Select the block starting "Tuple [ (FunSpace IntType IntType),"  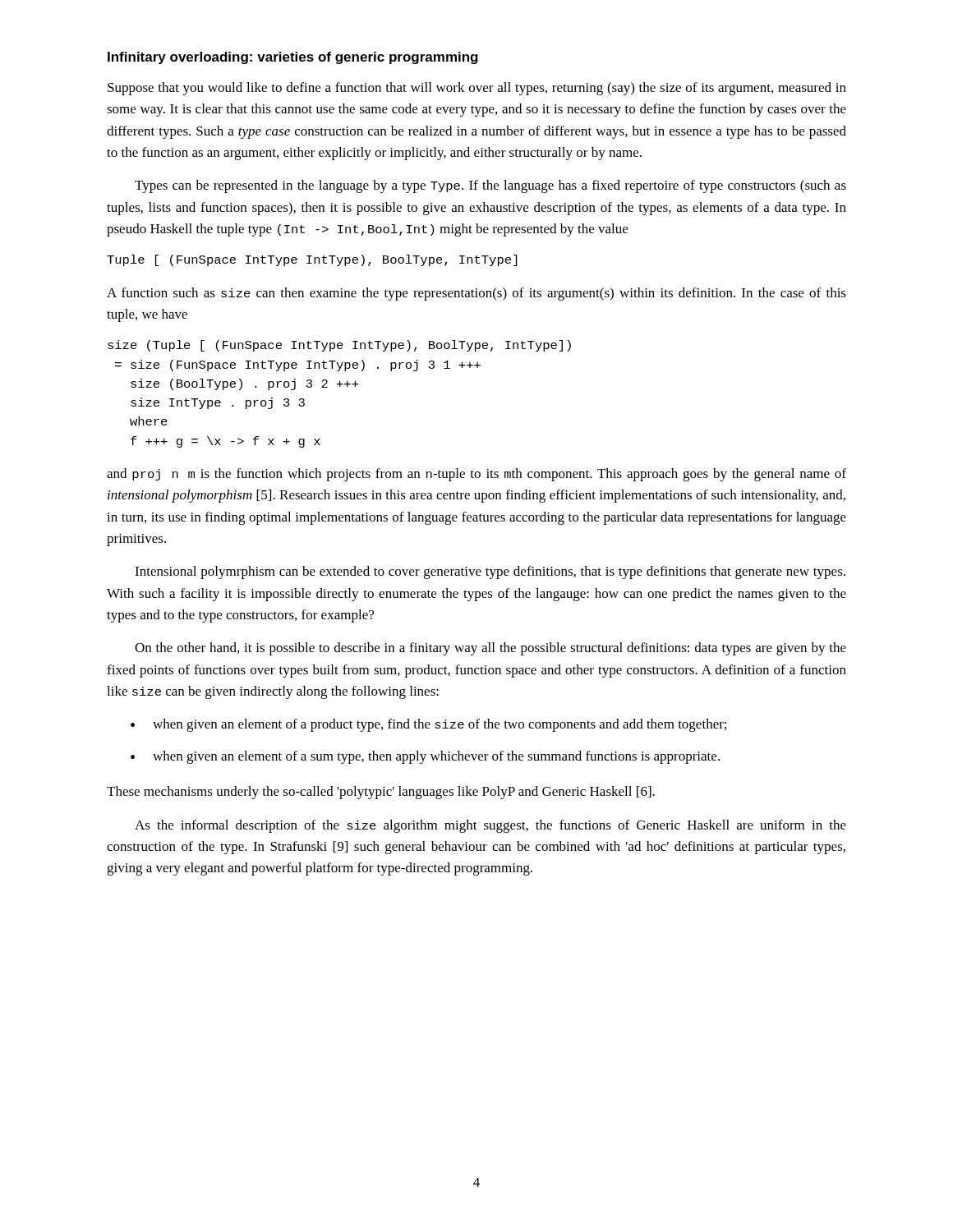pyautogui.click(x=313, y=261)
